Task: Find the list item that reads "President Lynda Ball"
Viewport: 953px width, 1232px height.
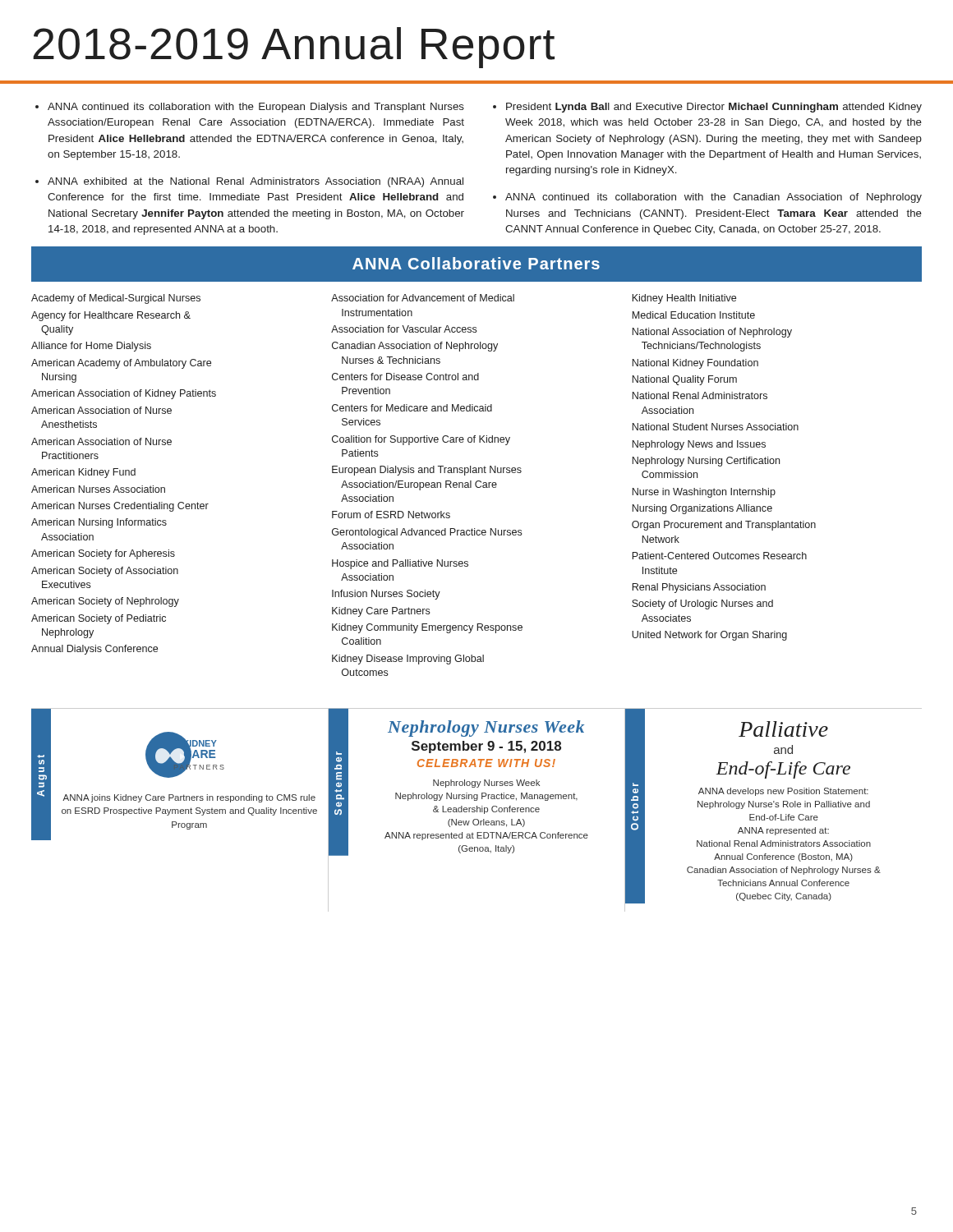Action: pos(714,138)
